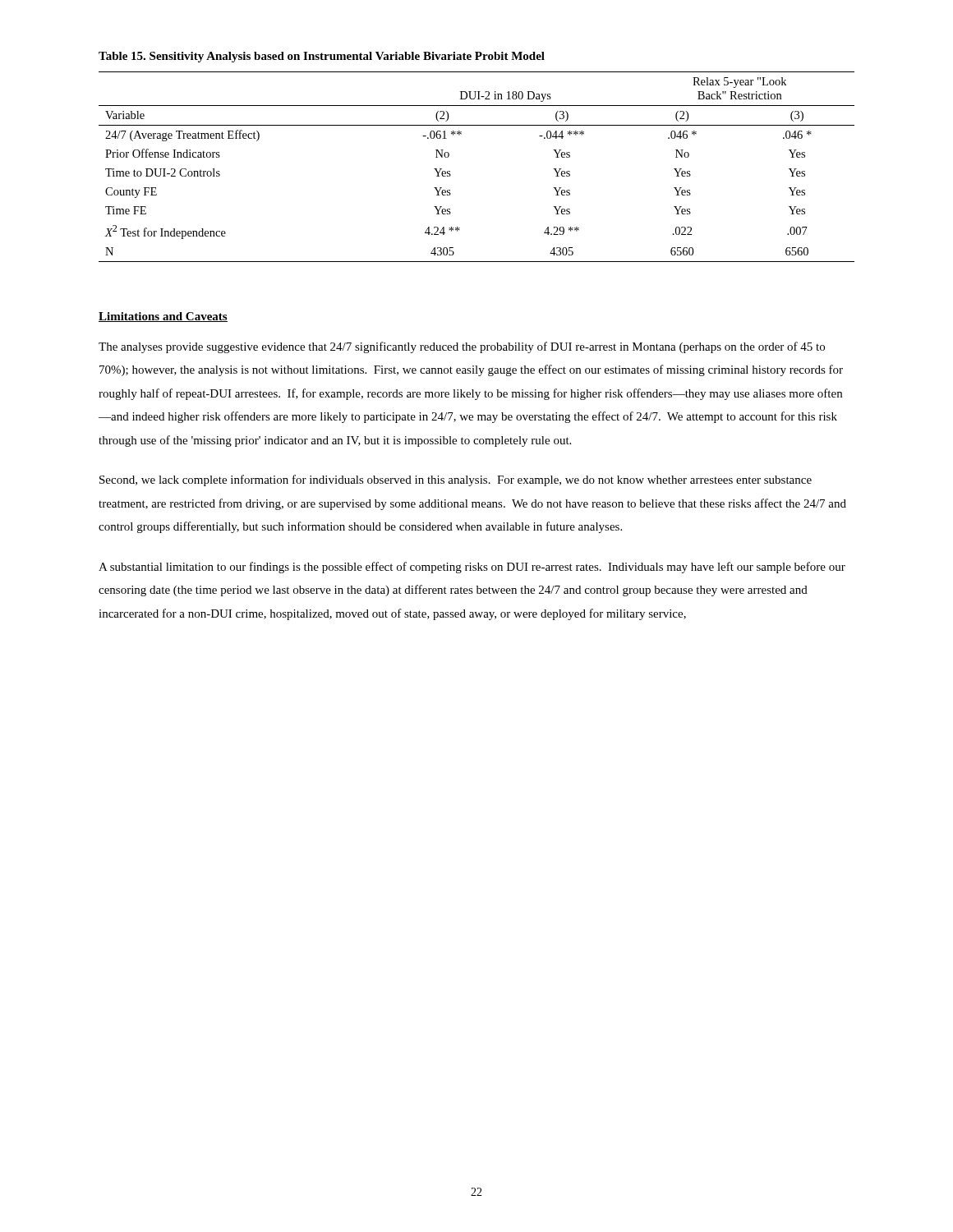Find the block on this page that starts "A substantial limitation to our findings"

click(472, 590)
